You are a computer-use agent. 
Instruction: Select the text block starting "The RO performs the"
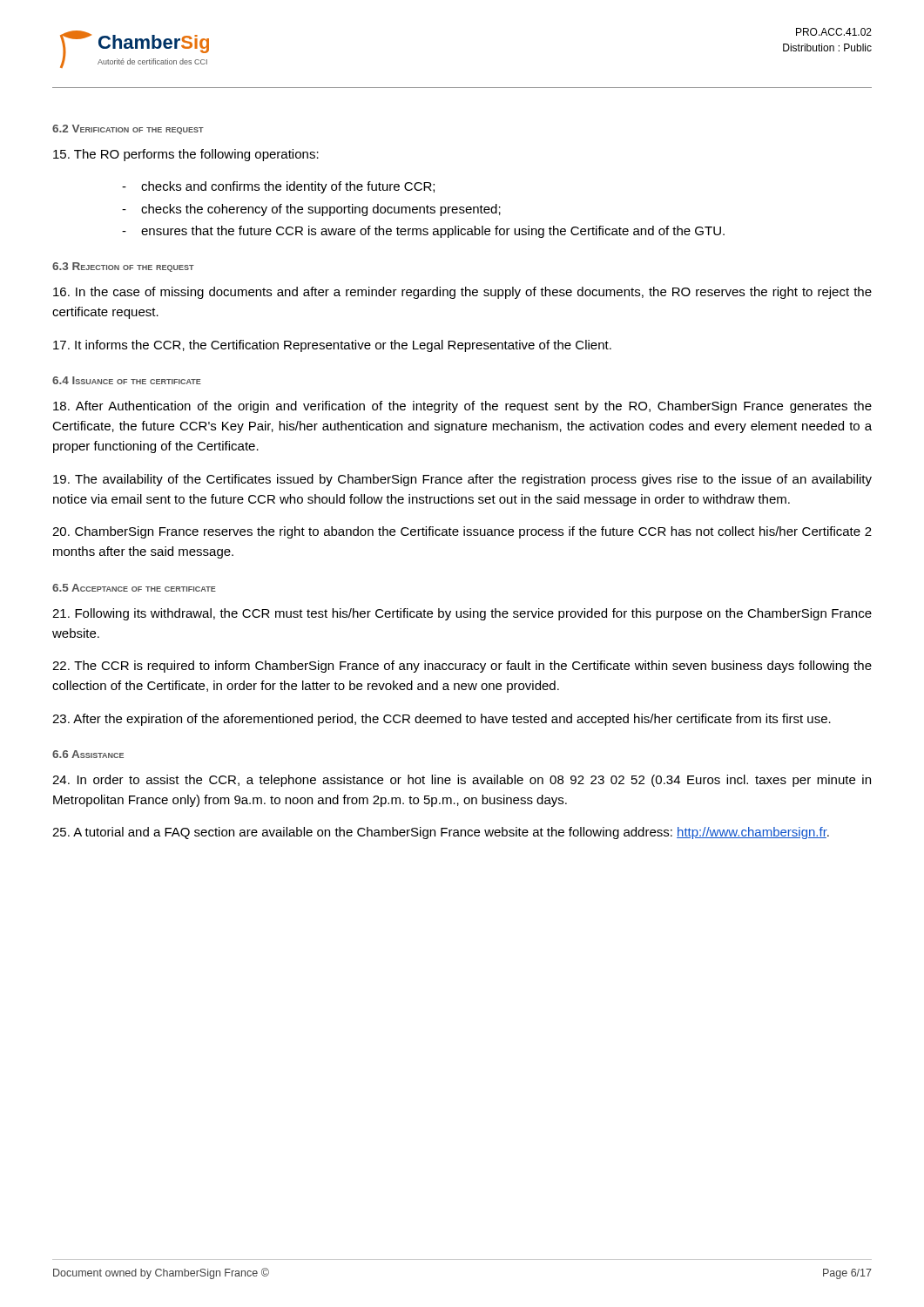[x=186, y=154]
